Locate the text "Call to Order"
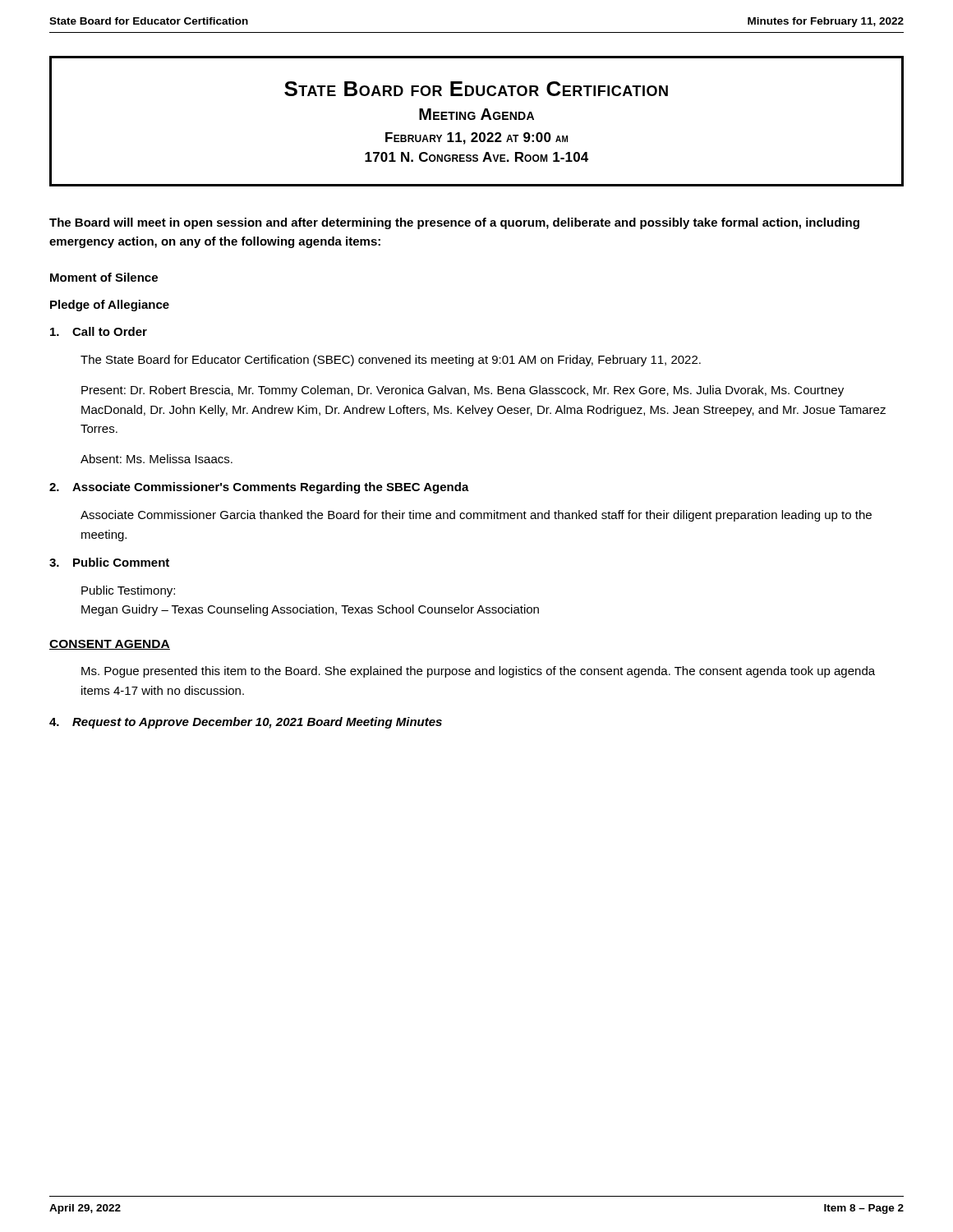 click(x=98, y=331)
